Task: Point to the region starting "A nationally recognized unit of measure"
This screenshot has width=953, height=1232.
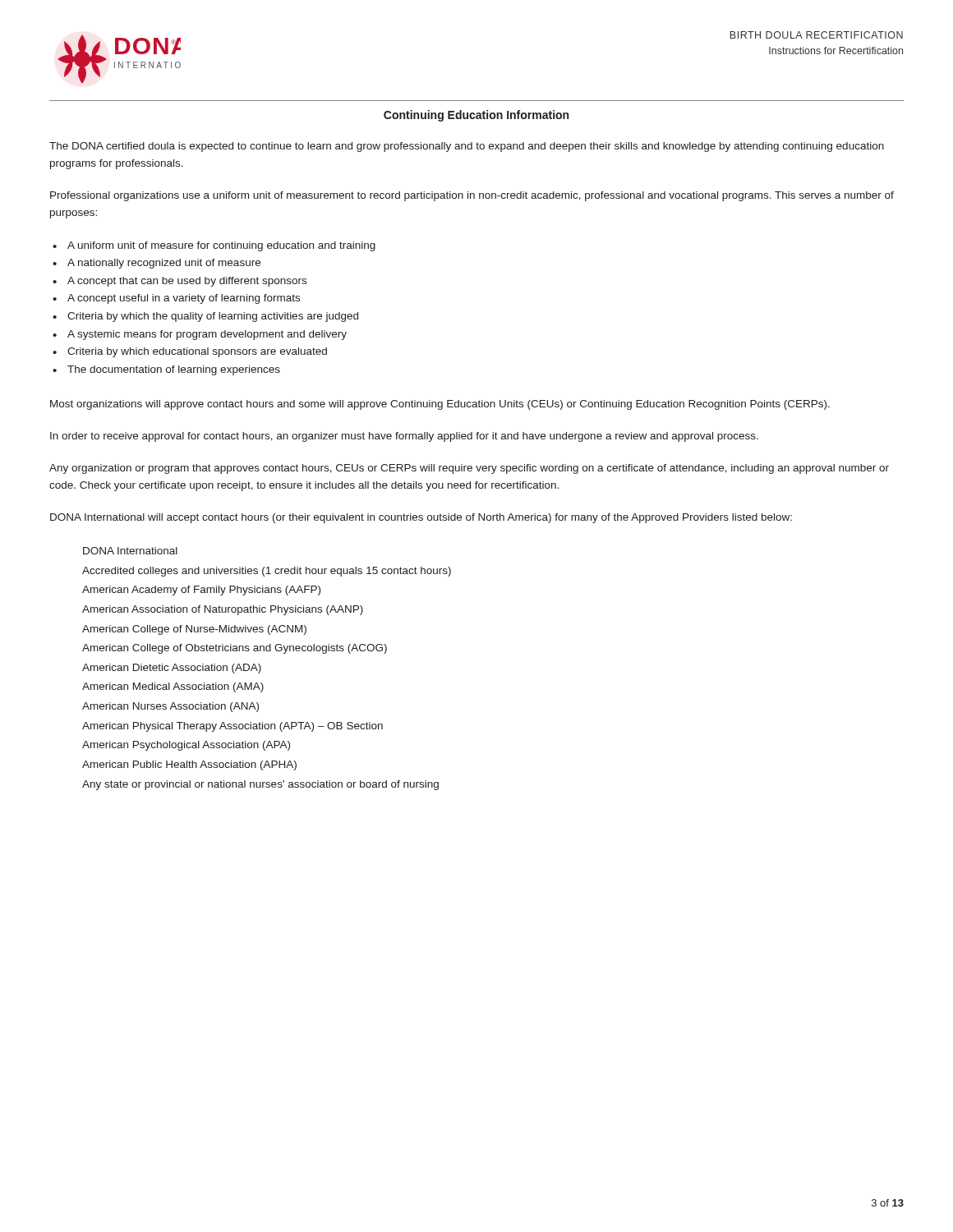Action: (x=164, y=263)
